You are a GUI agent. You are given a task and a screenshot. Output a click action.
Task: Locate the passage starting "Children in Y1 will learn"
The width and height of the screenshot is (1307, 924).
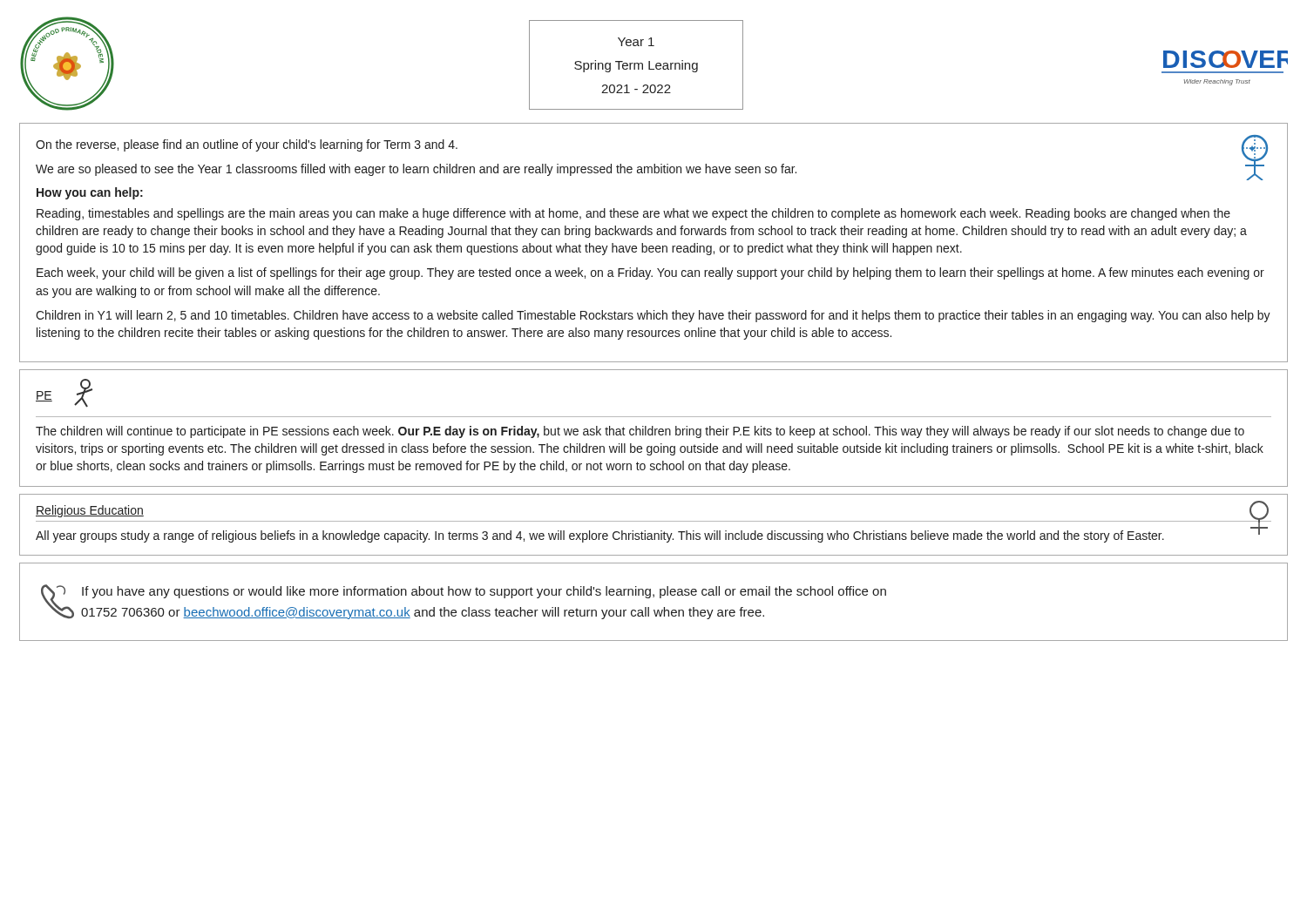(654, 324)
